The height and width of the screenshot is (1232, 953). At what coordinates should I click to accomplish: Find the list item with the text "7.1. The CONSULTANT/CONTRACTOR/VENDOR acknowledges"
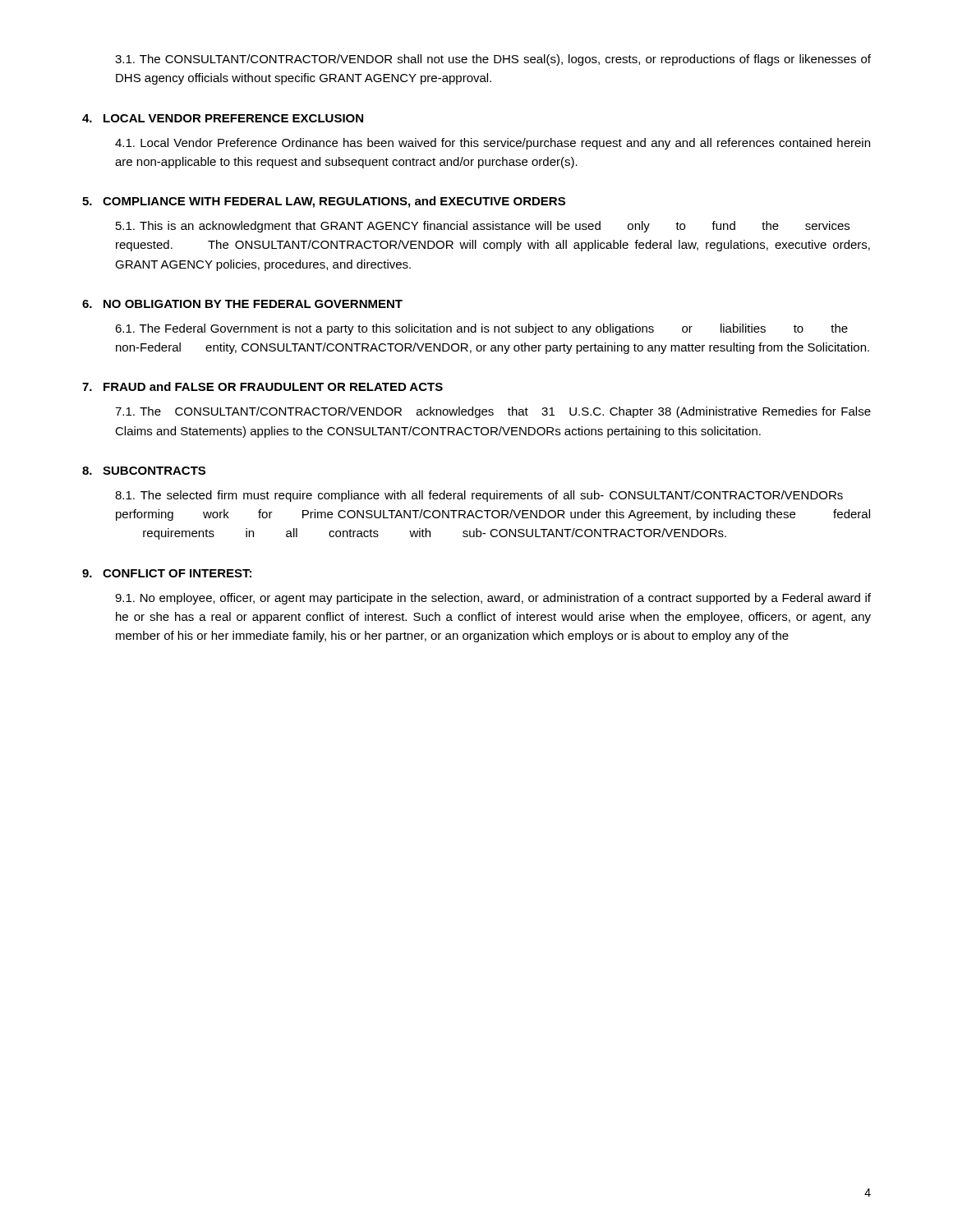coord(493,421)
